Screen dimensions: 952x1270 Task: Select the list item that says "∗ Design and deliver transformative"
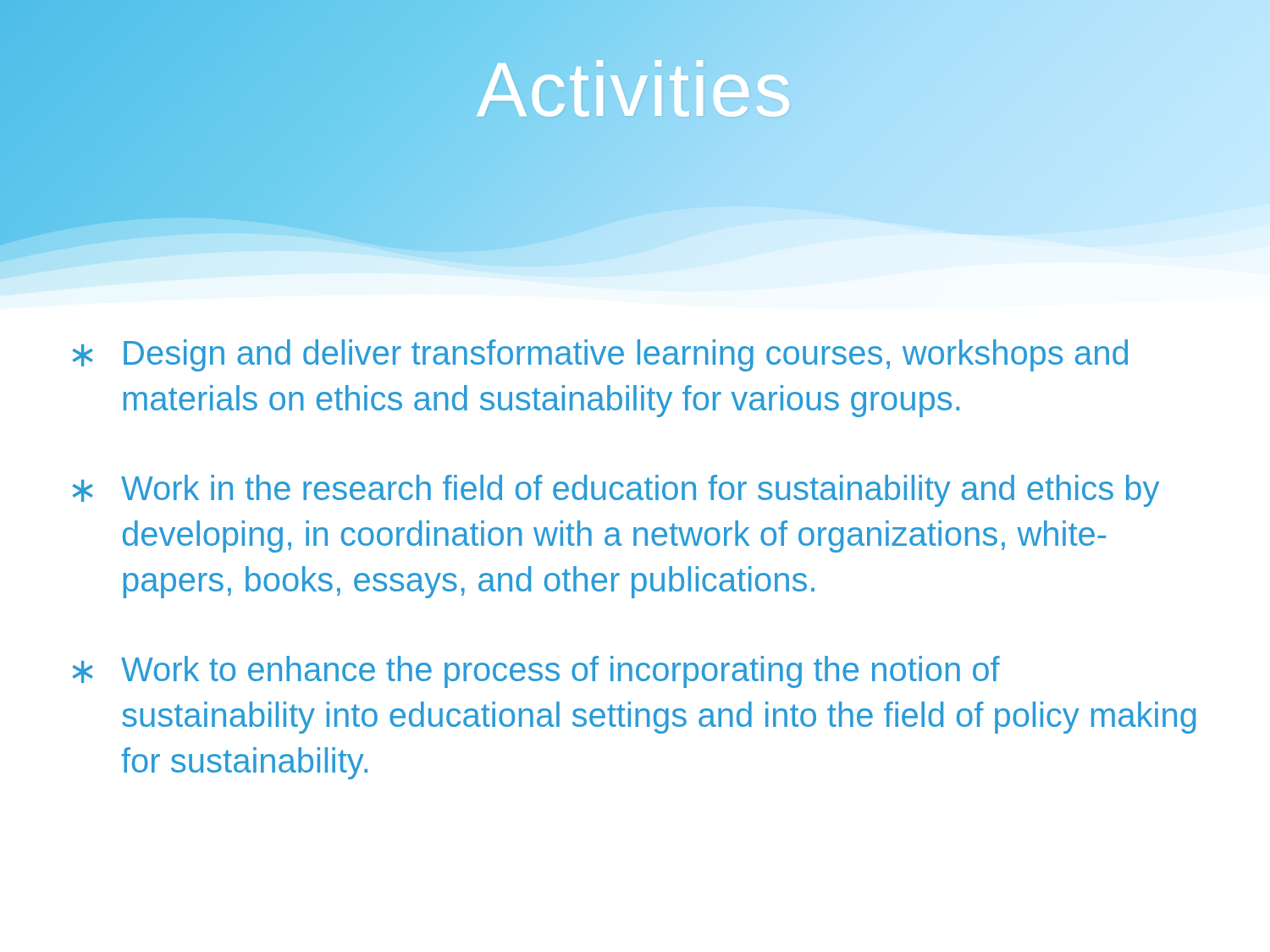635,376
